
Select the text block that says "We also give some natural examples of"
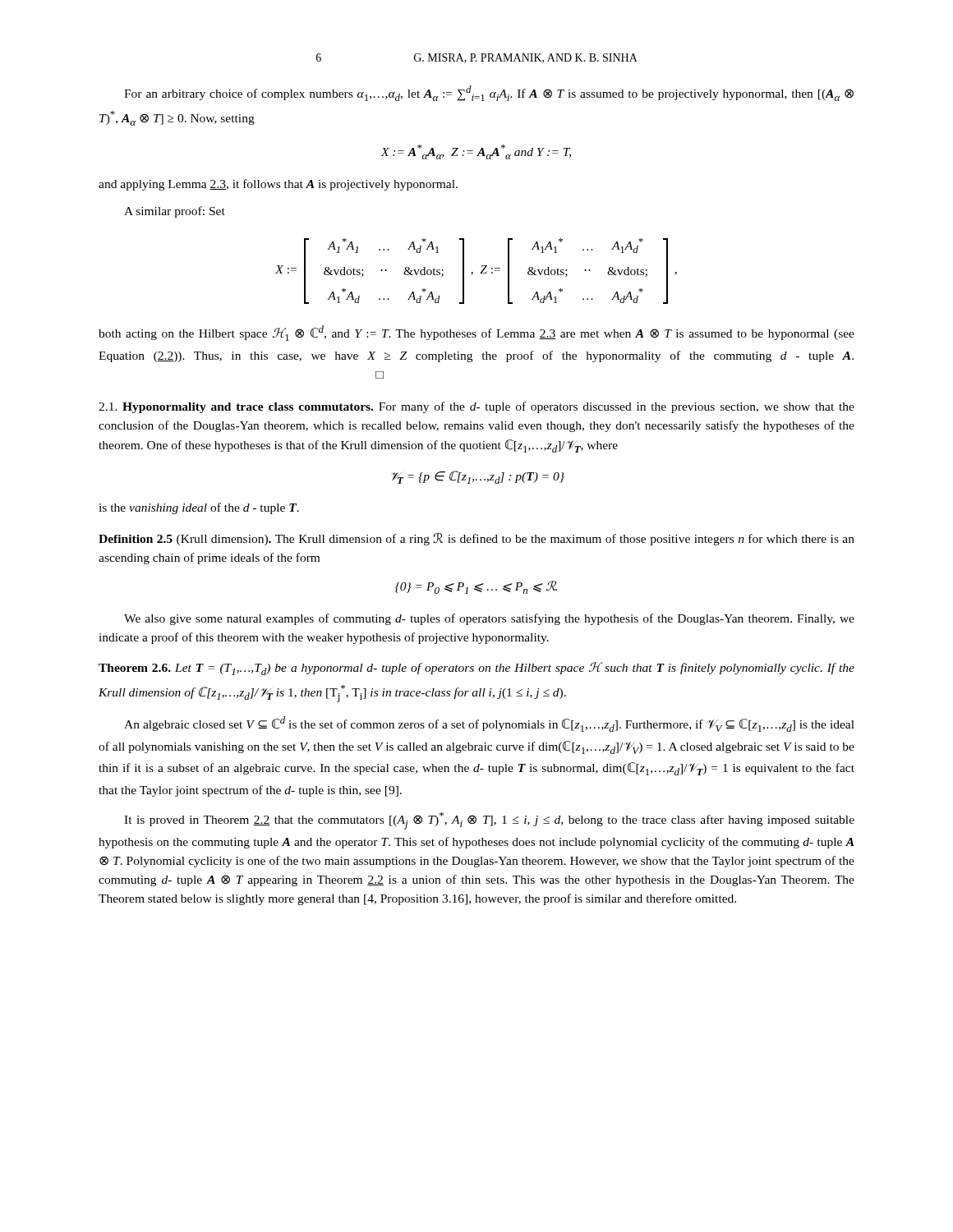[476, 627]
